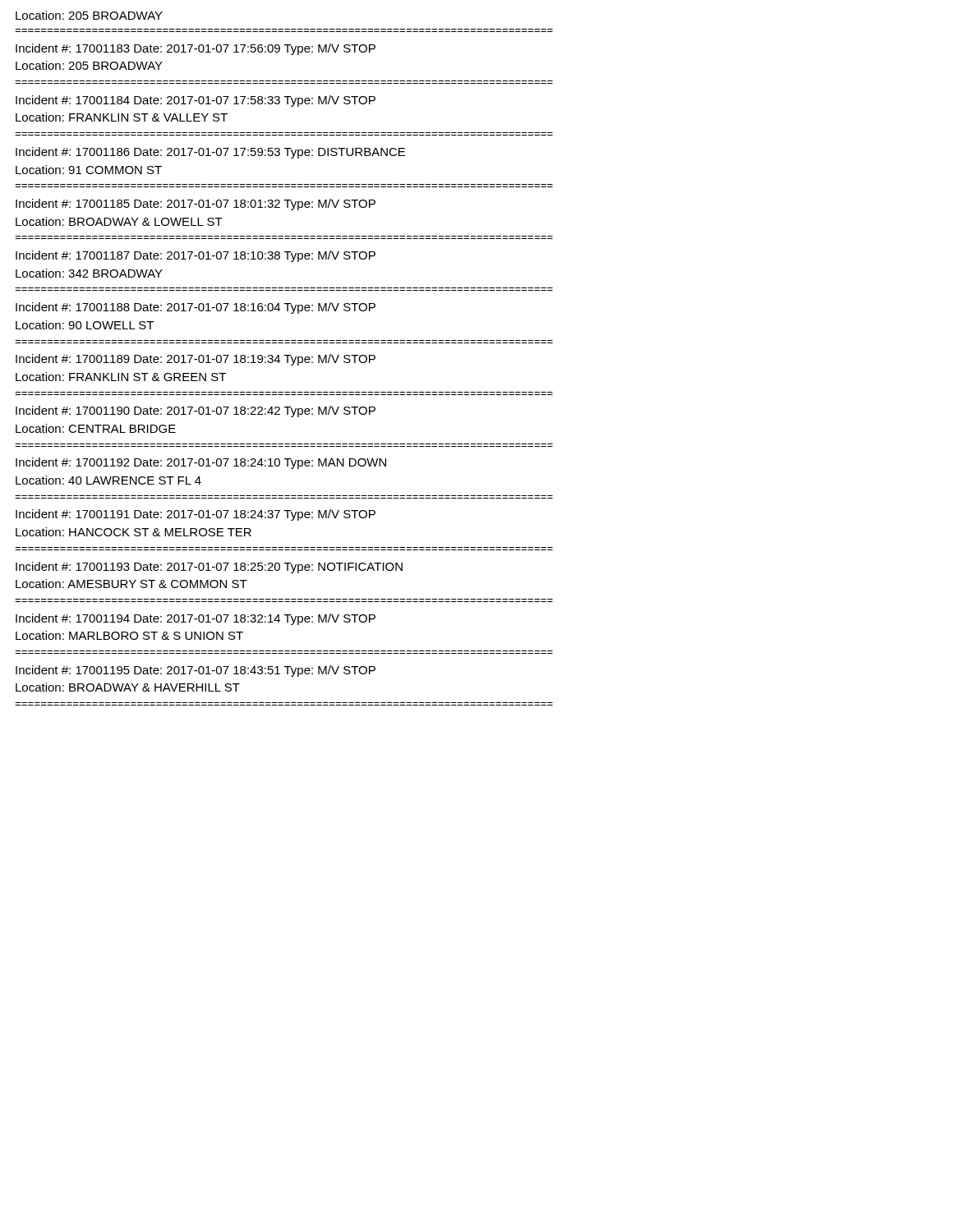Click on the list item with the text "Incident #: 17001184 Date:"
This screenshot has height=1232, width=953.
click(196, 101)
